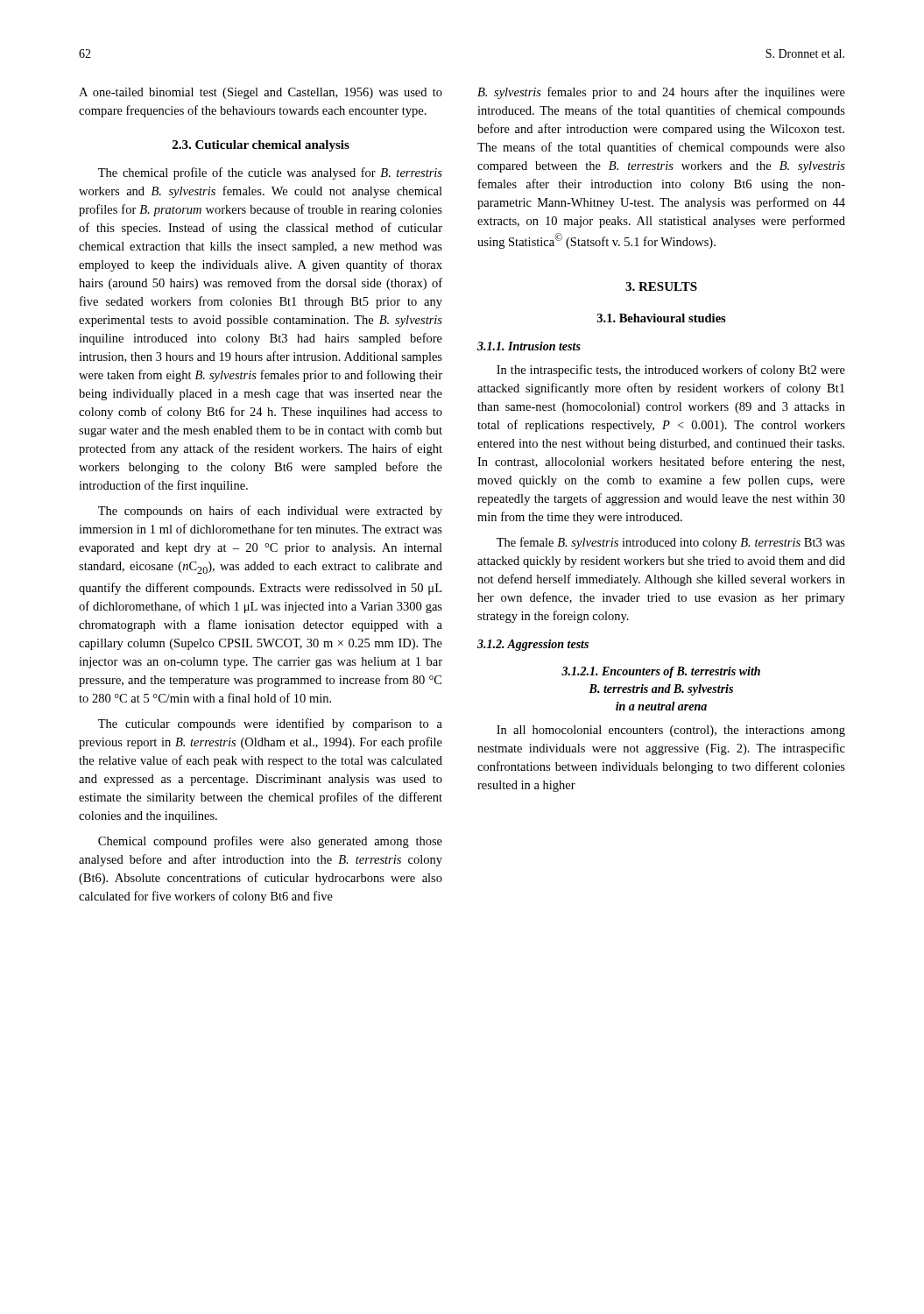The height and width of the screenshot is (1314, 924).
Task: Select the text starting "3. RESULTS"
Action: coord(661,286)
